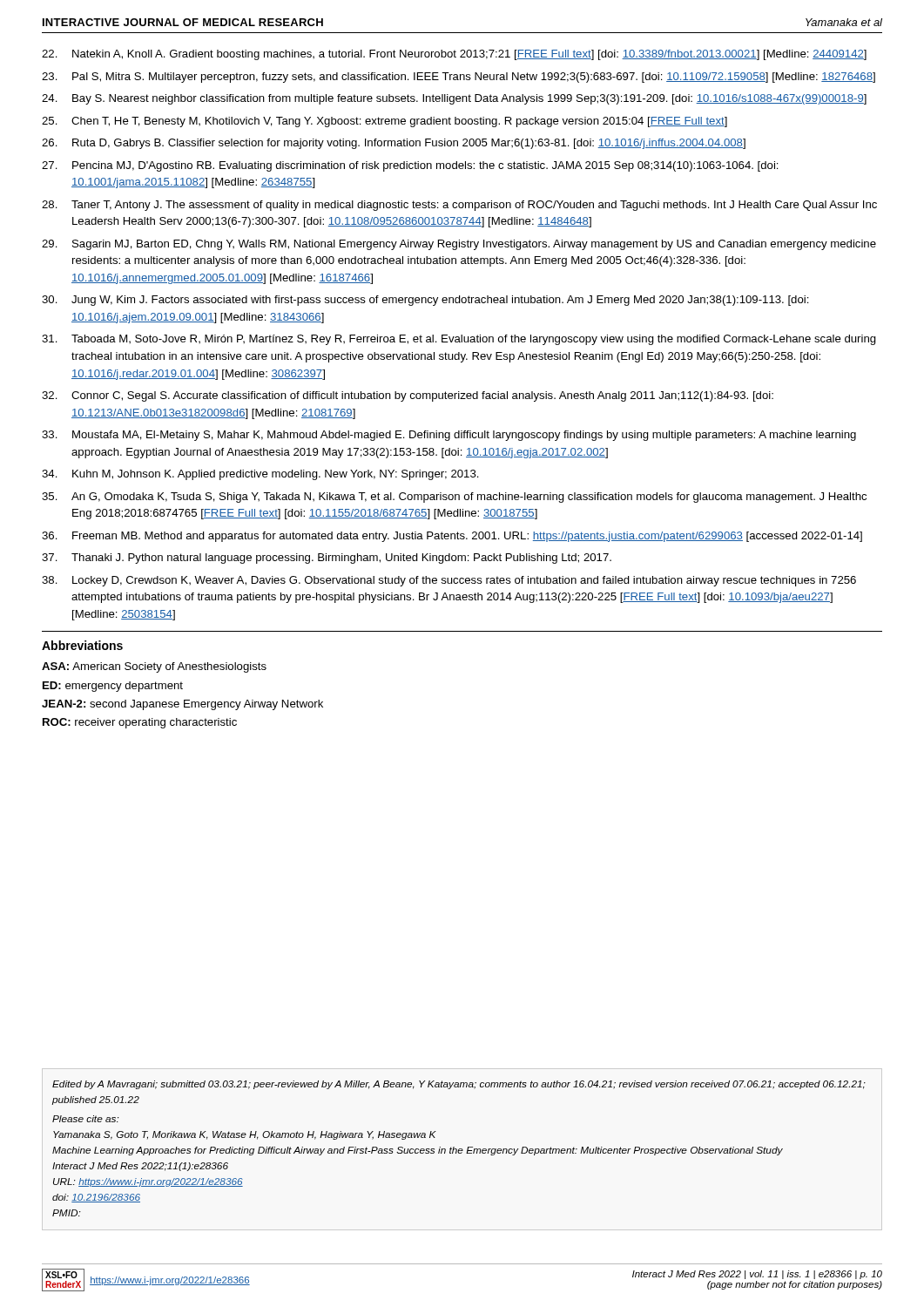Find the block on this page that starts "33. Moustafa MA, El-Metainy S, Mahar K,"

[462, 443]
